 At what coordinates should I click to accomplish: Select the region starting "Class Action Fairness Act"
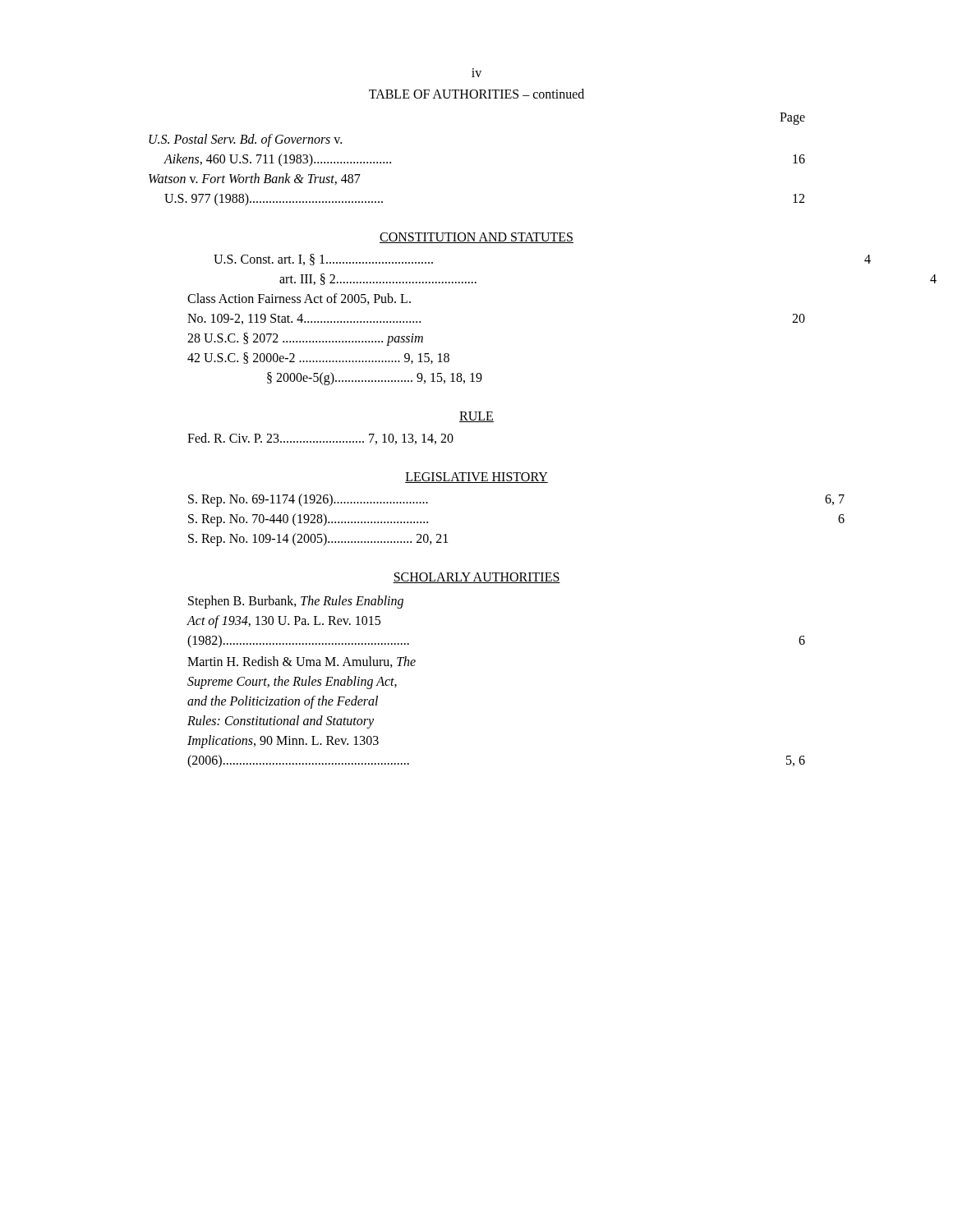tap(299, 299)
